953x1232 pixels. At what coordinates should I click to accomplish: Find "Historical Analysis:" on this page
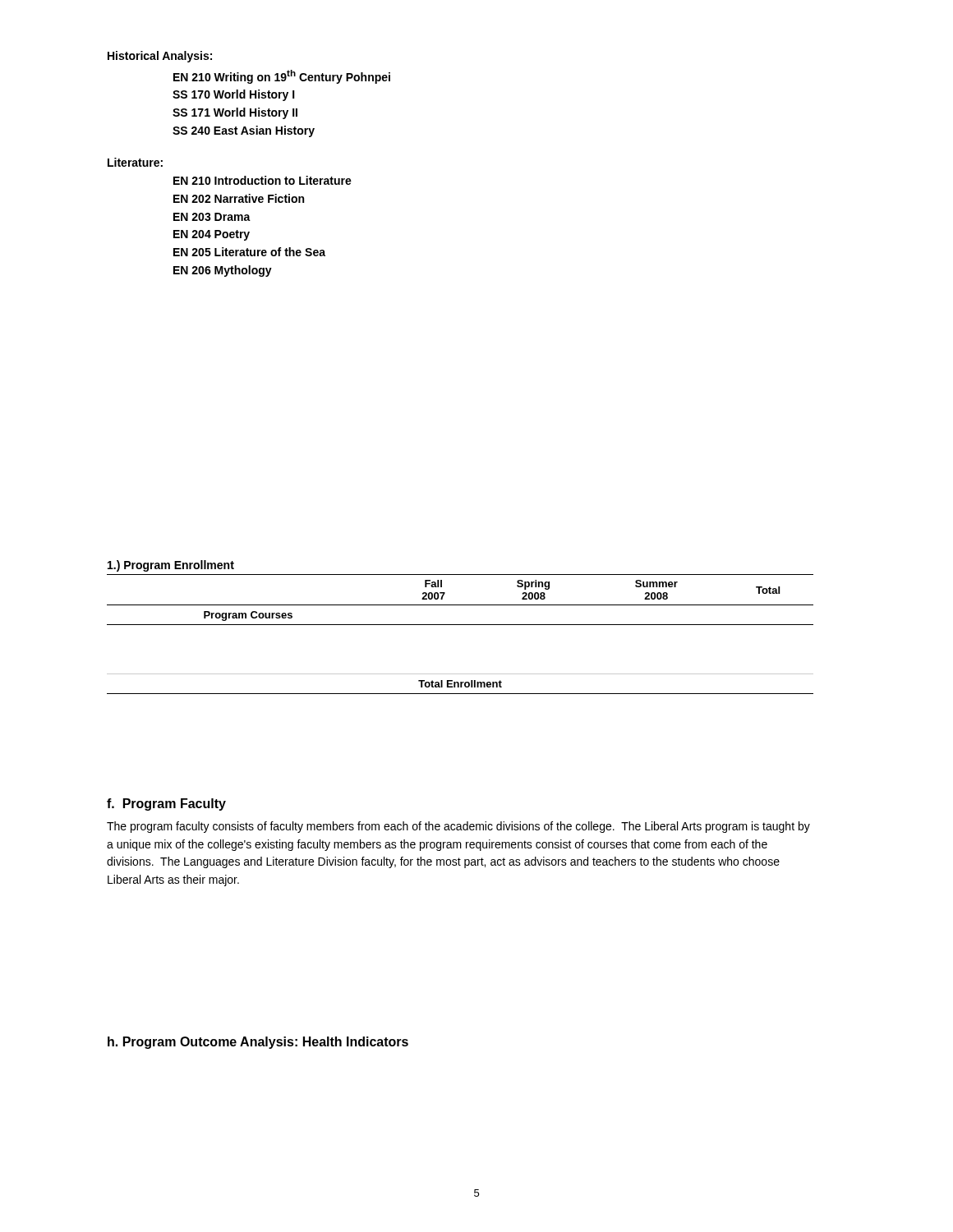tap(160, 56)
